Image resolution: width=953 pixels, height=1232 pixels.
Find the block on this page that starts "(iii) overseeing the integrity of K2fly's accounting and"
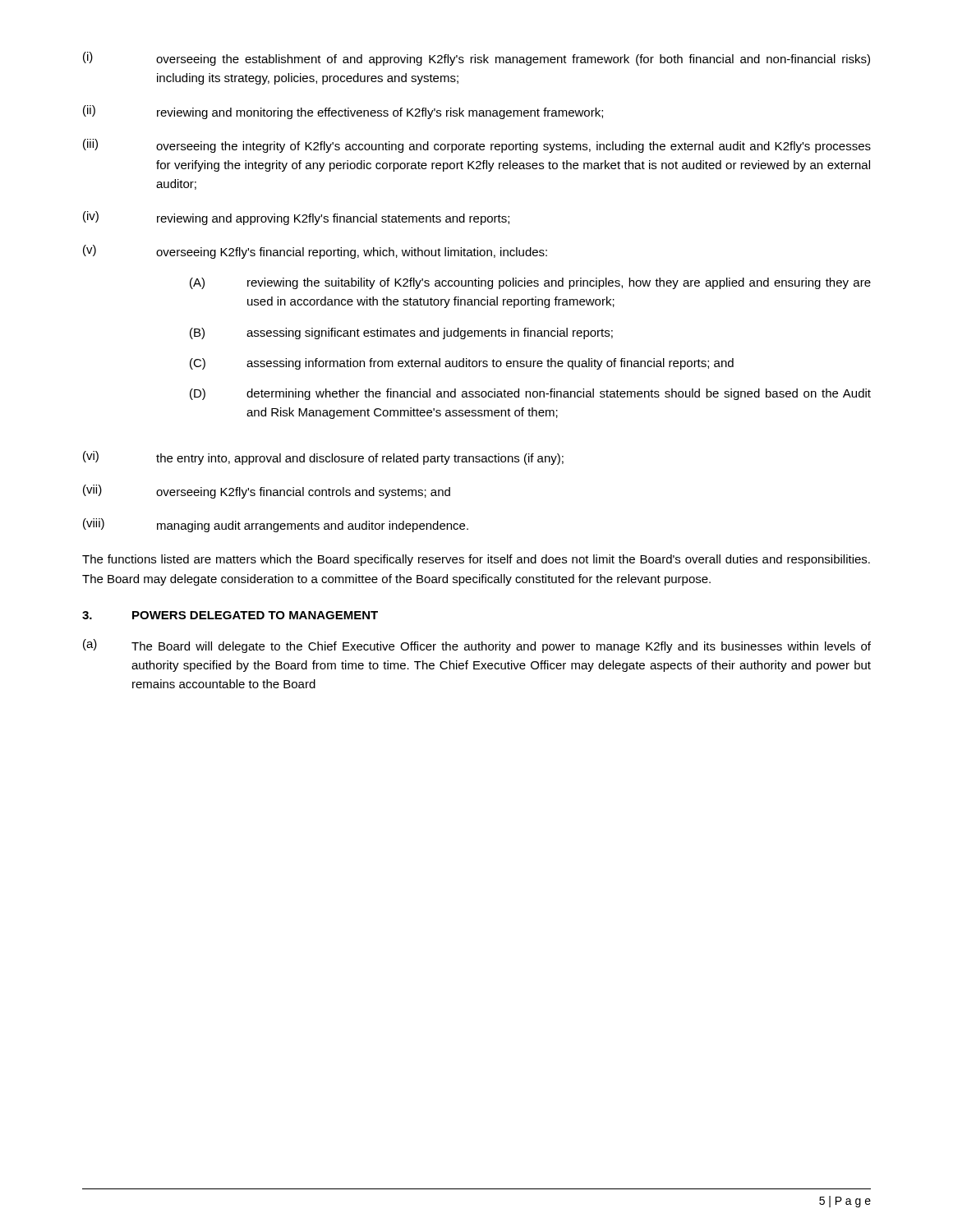[x=476, y=165]
